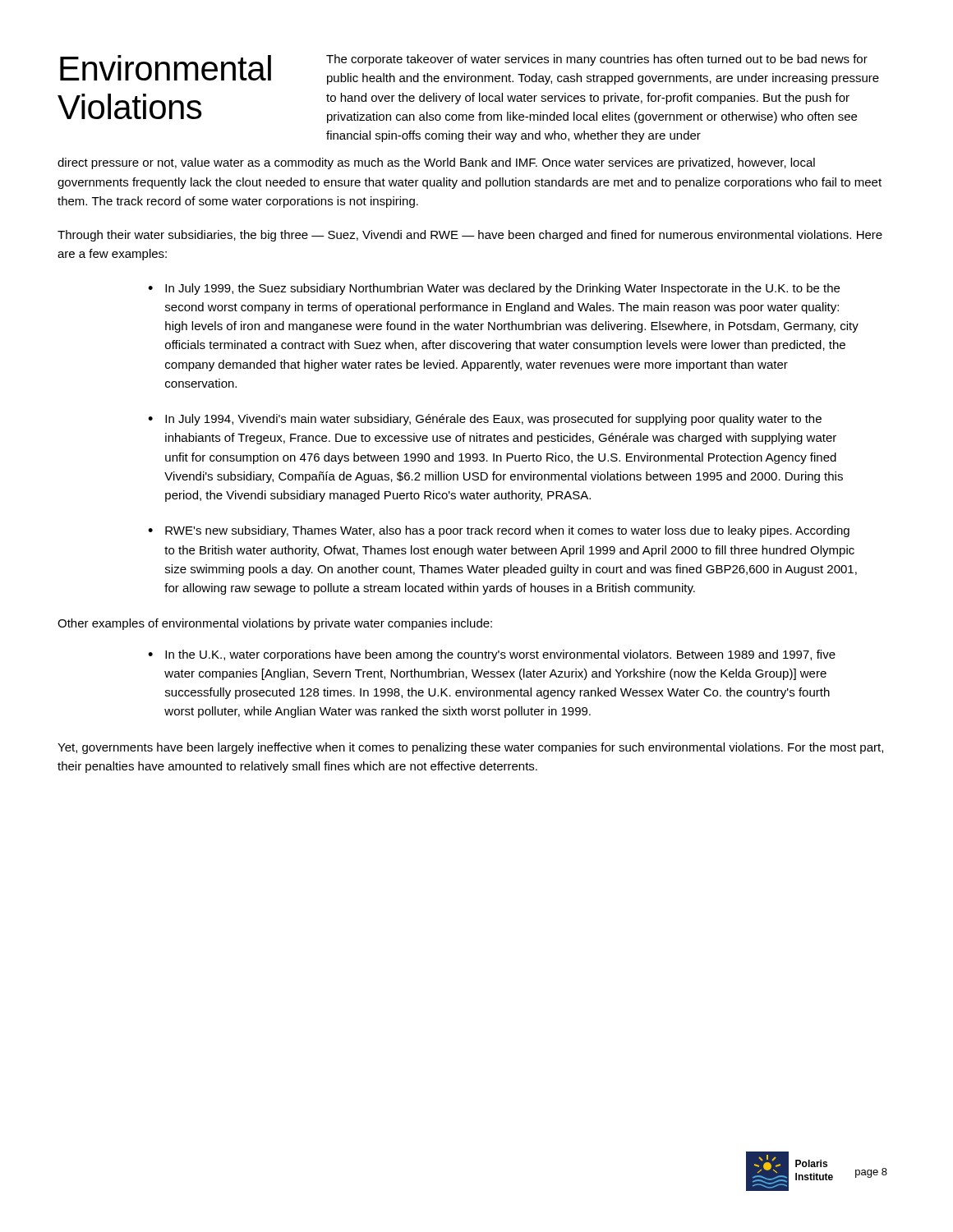Screen dimensions: 1232x953
Task: Select the block starting "Other examples of environmental violations"
Action: [275, 623]
